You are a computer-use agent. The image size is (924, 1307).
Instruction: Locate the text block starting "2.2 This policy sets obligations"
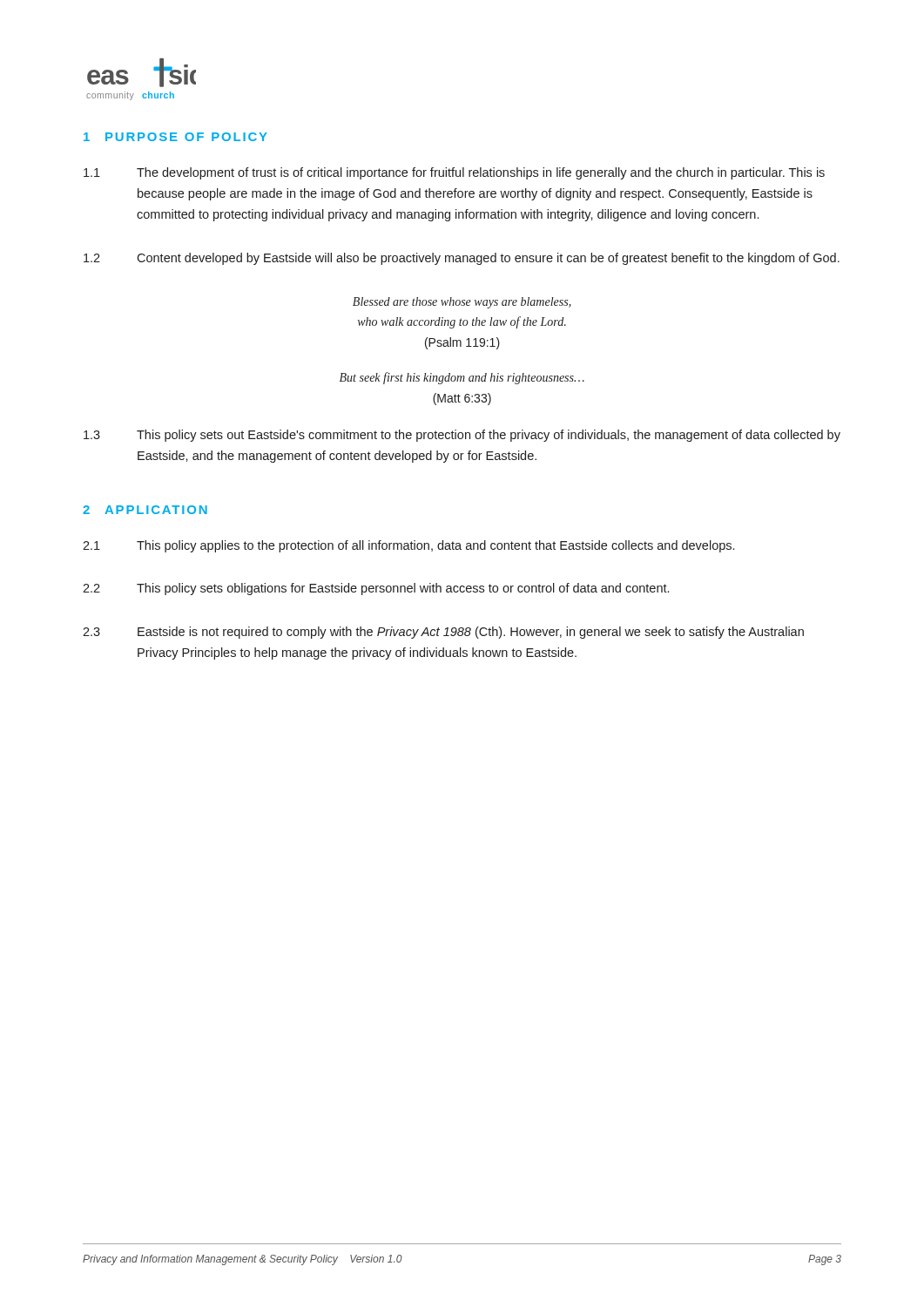coord(462,589)
